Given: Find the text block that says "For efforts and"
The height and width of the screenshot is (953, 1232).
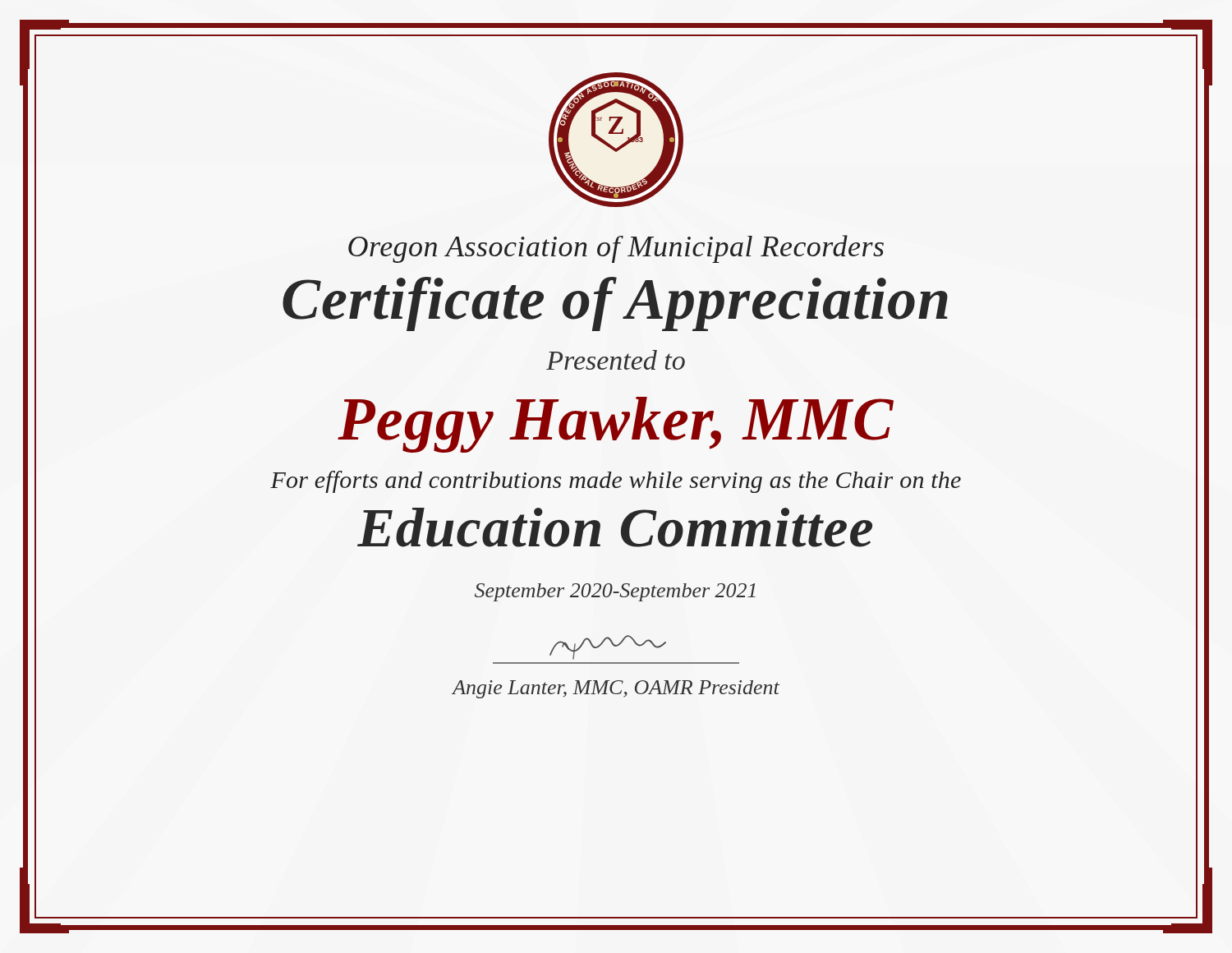Looking at the screenshot, I should click(616, 480).
